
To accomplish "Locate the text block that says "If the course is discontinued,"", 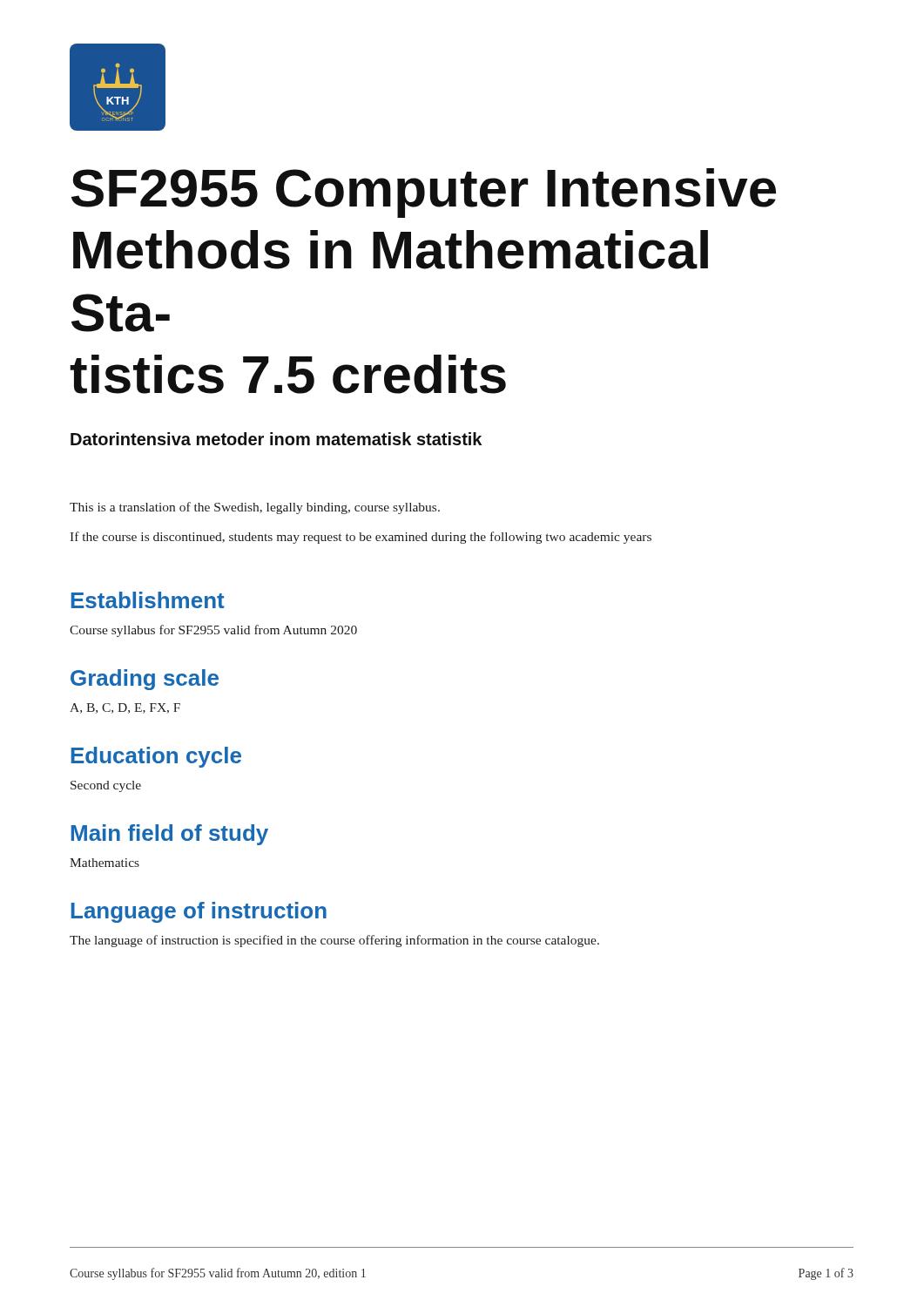I will [361, 536].
